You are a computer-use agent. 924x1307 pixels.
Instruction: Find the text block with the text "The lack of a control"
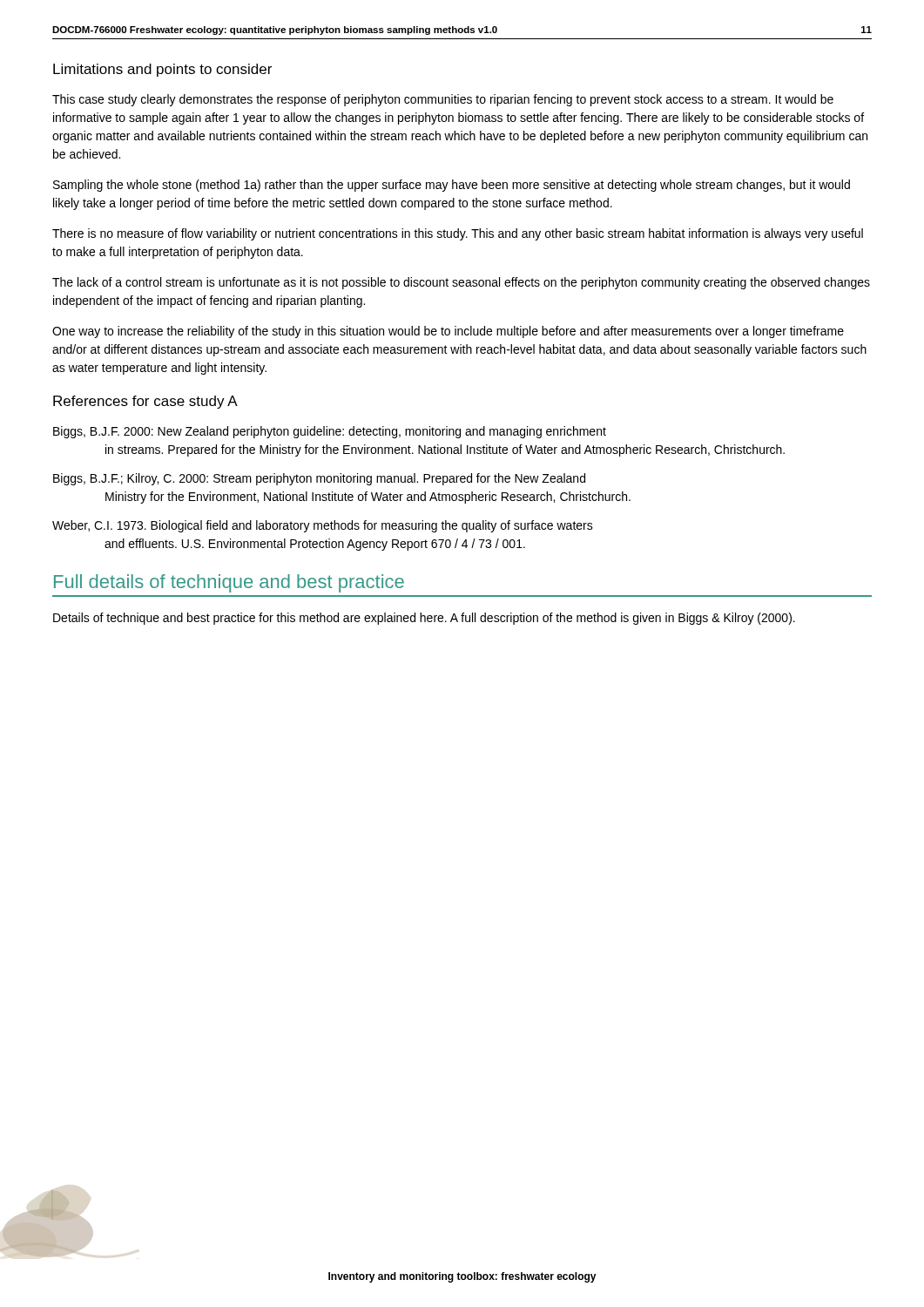pyautogui.click(x=461, y=291)
